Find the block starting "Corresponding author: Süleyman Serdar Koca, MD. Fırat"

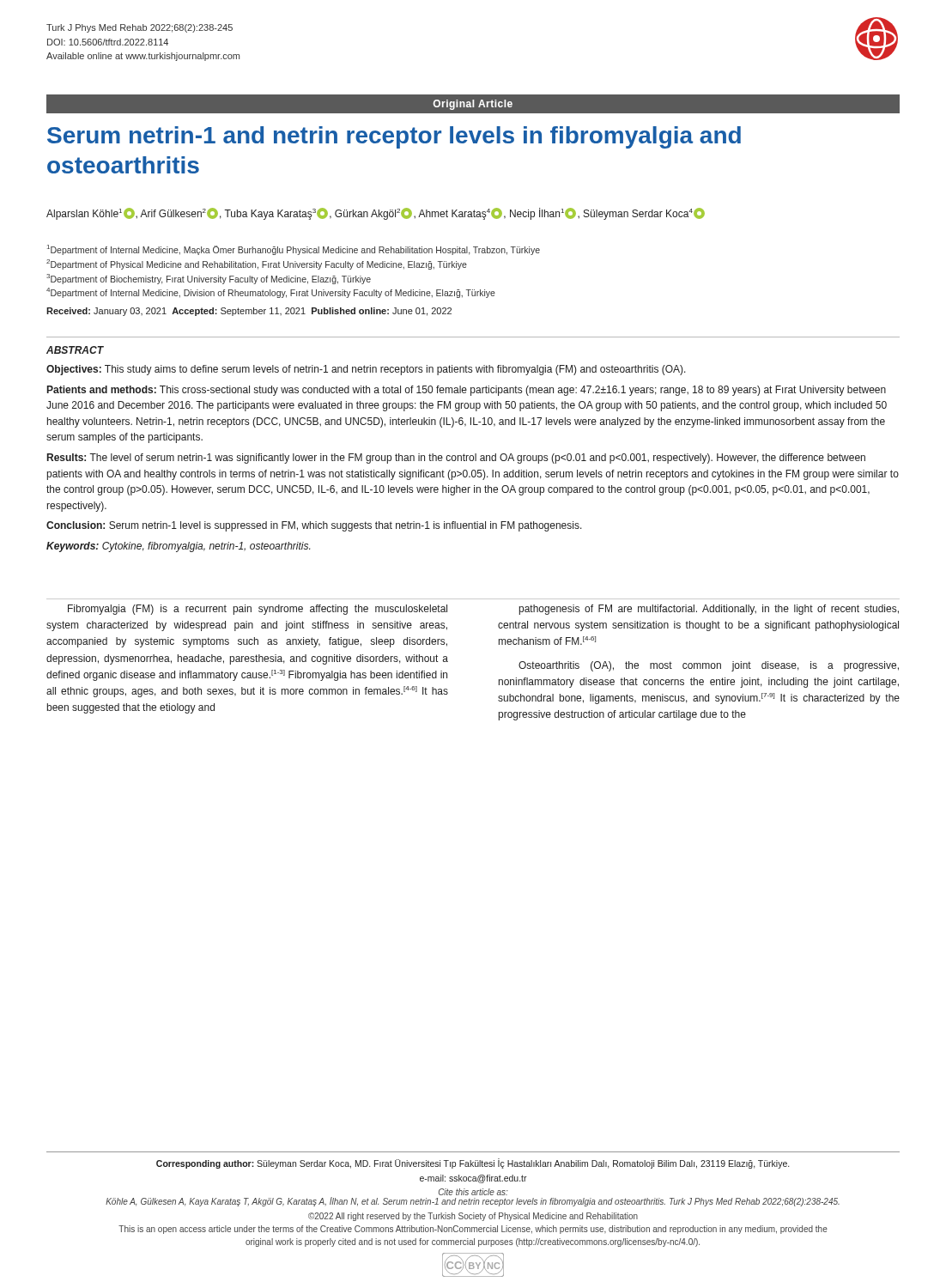tap(473, 1216)
